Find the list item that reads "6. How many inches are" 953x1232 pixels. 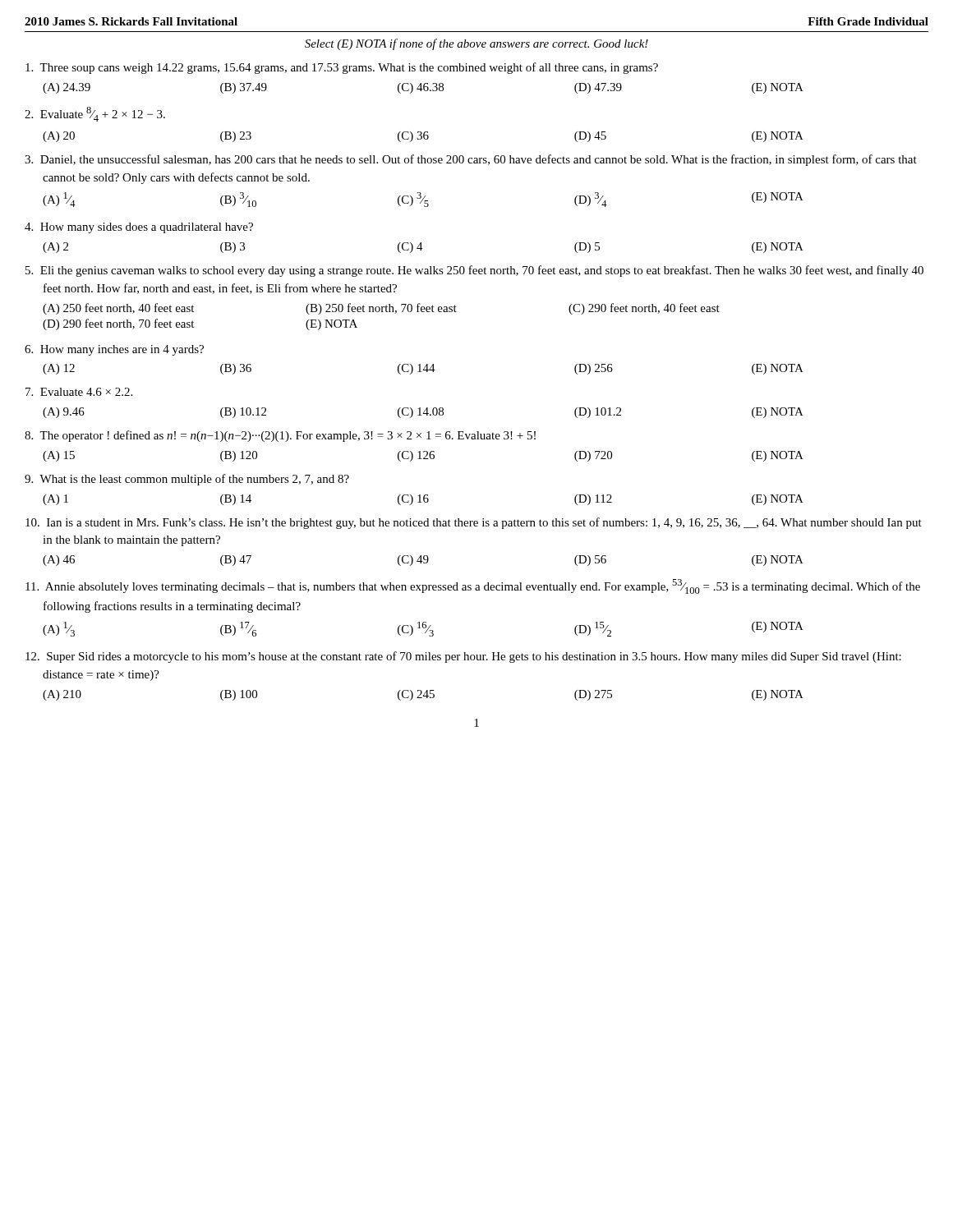(114, 350)
